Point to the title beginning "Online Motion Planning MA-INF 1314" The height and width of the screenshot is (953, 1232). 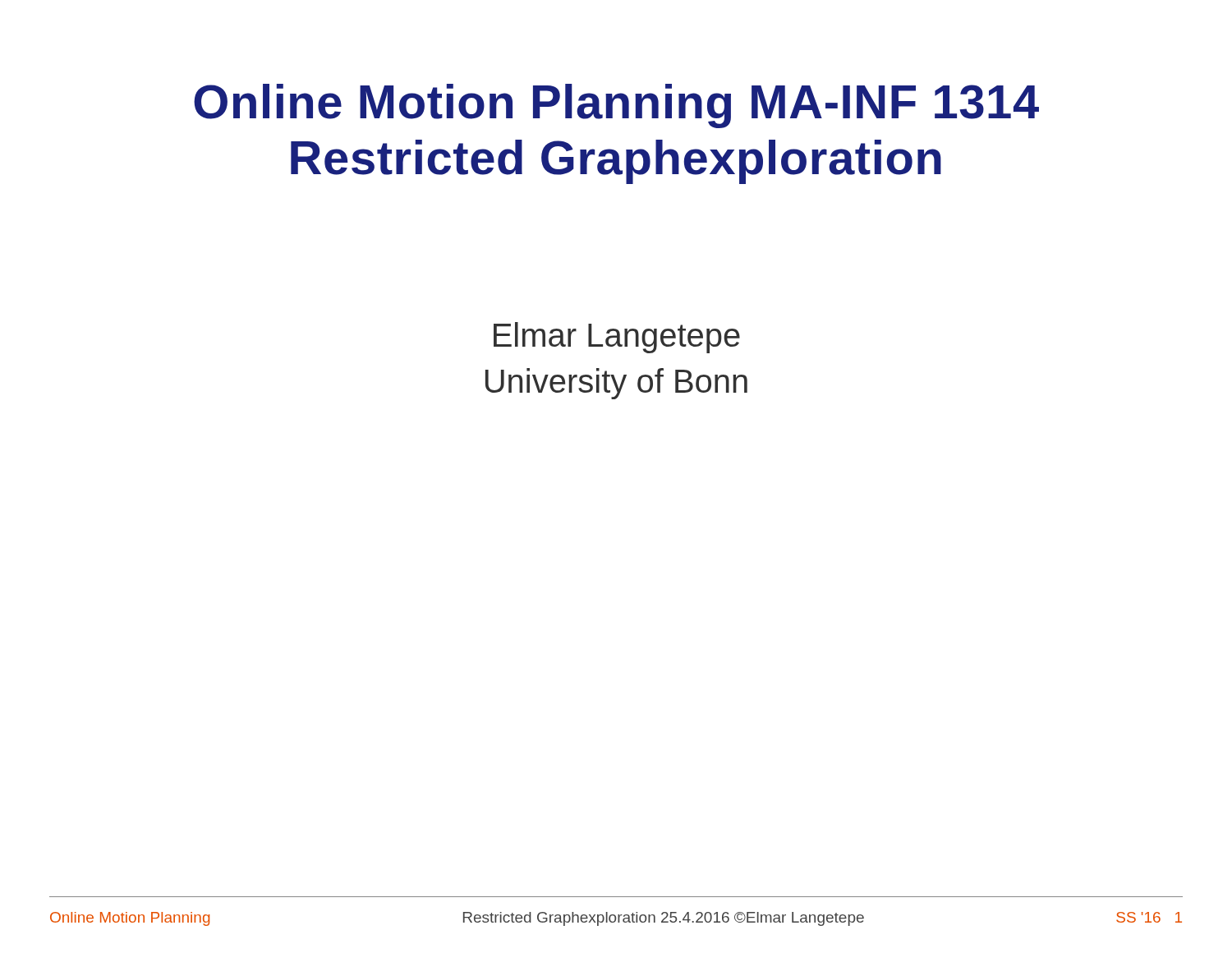click(x=616, y=130)
